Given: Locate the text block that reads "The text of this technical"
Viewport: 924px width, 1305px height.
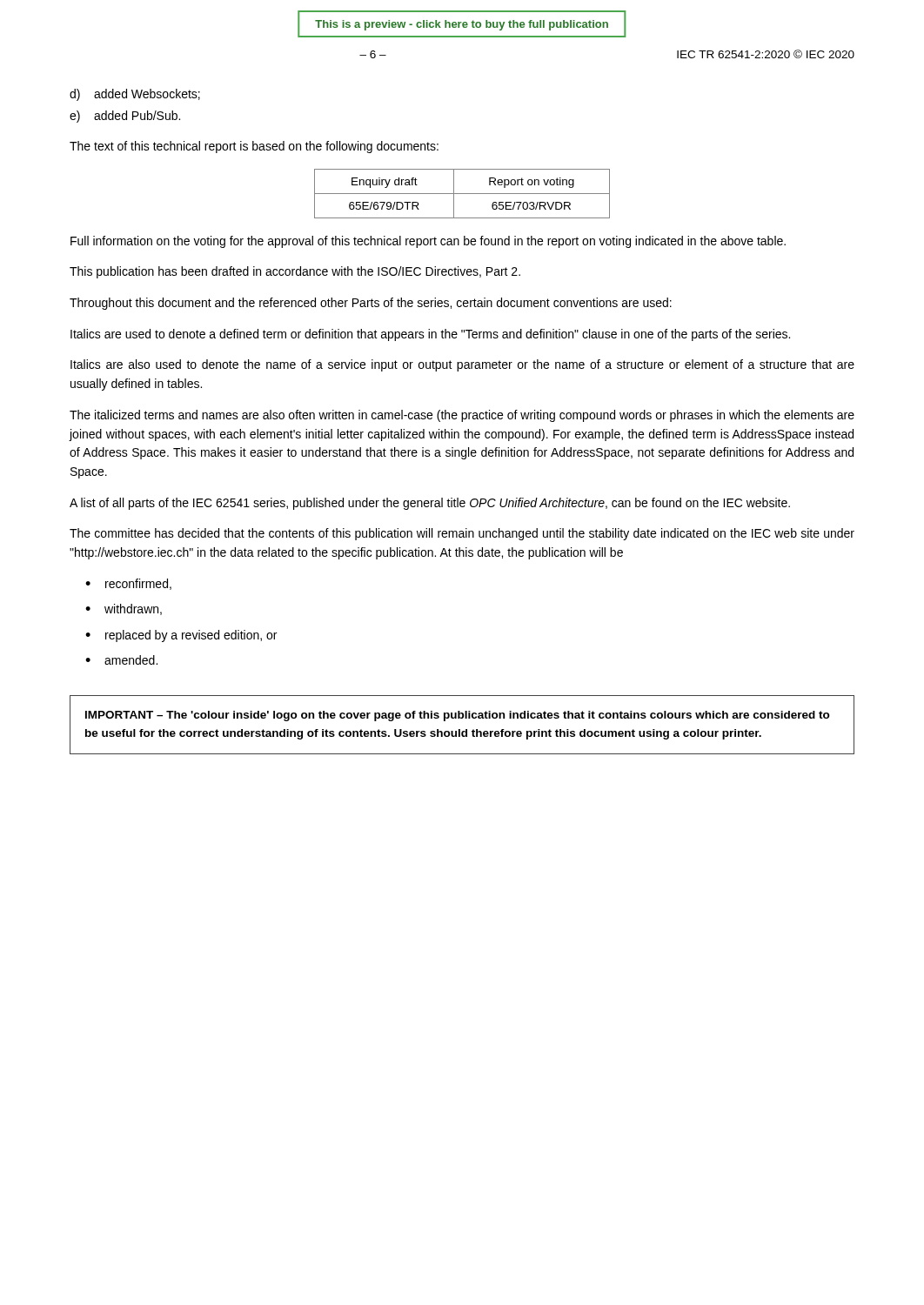Looking at the screenshot, I should (x=254, y=146).
